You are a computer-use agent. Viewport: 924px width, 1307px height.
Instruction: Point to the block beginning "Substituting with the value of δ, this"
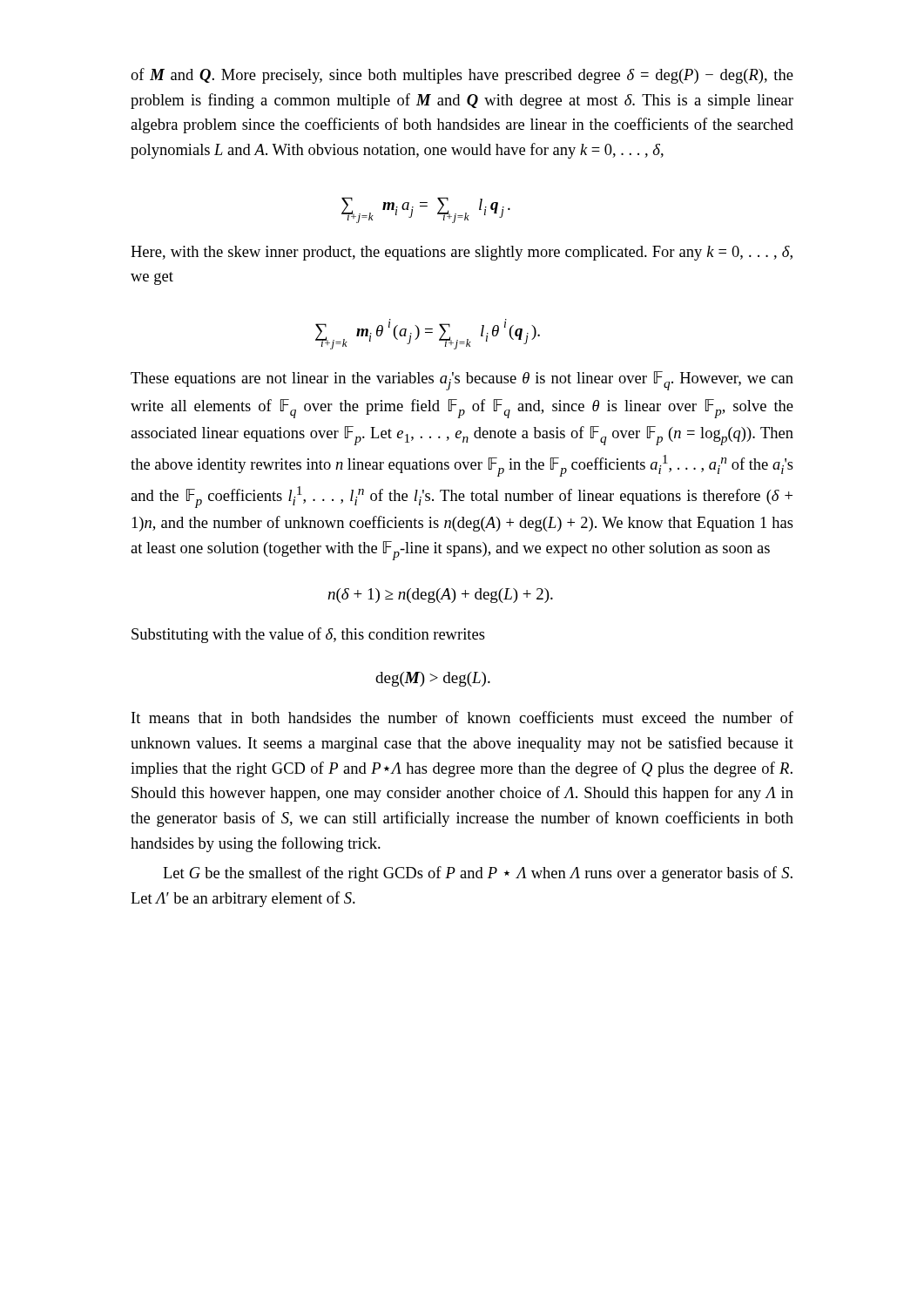308,634
